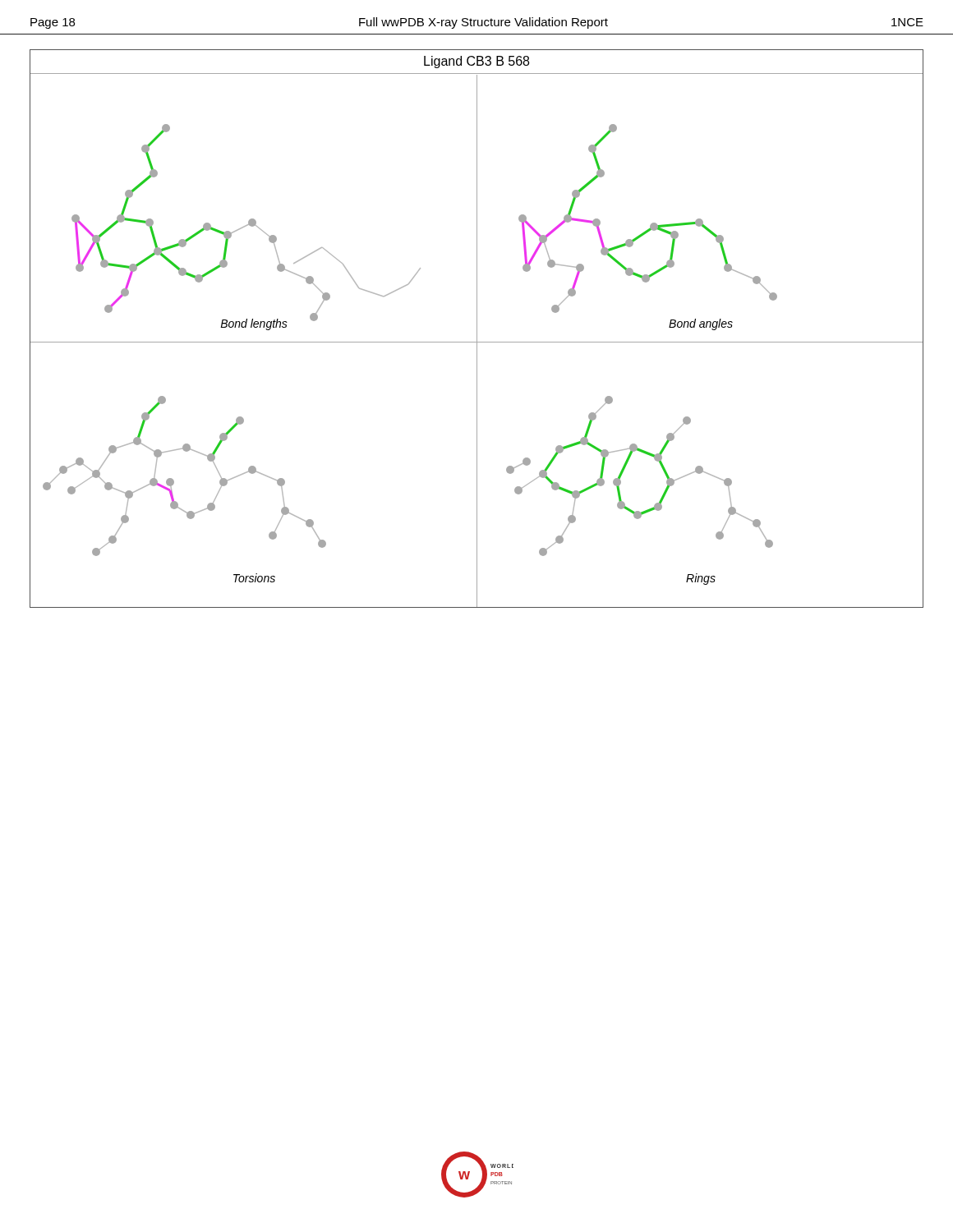Select the illustration
This screenshot has width=953, height=1232.
[x=476, y=329]
